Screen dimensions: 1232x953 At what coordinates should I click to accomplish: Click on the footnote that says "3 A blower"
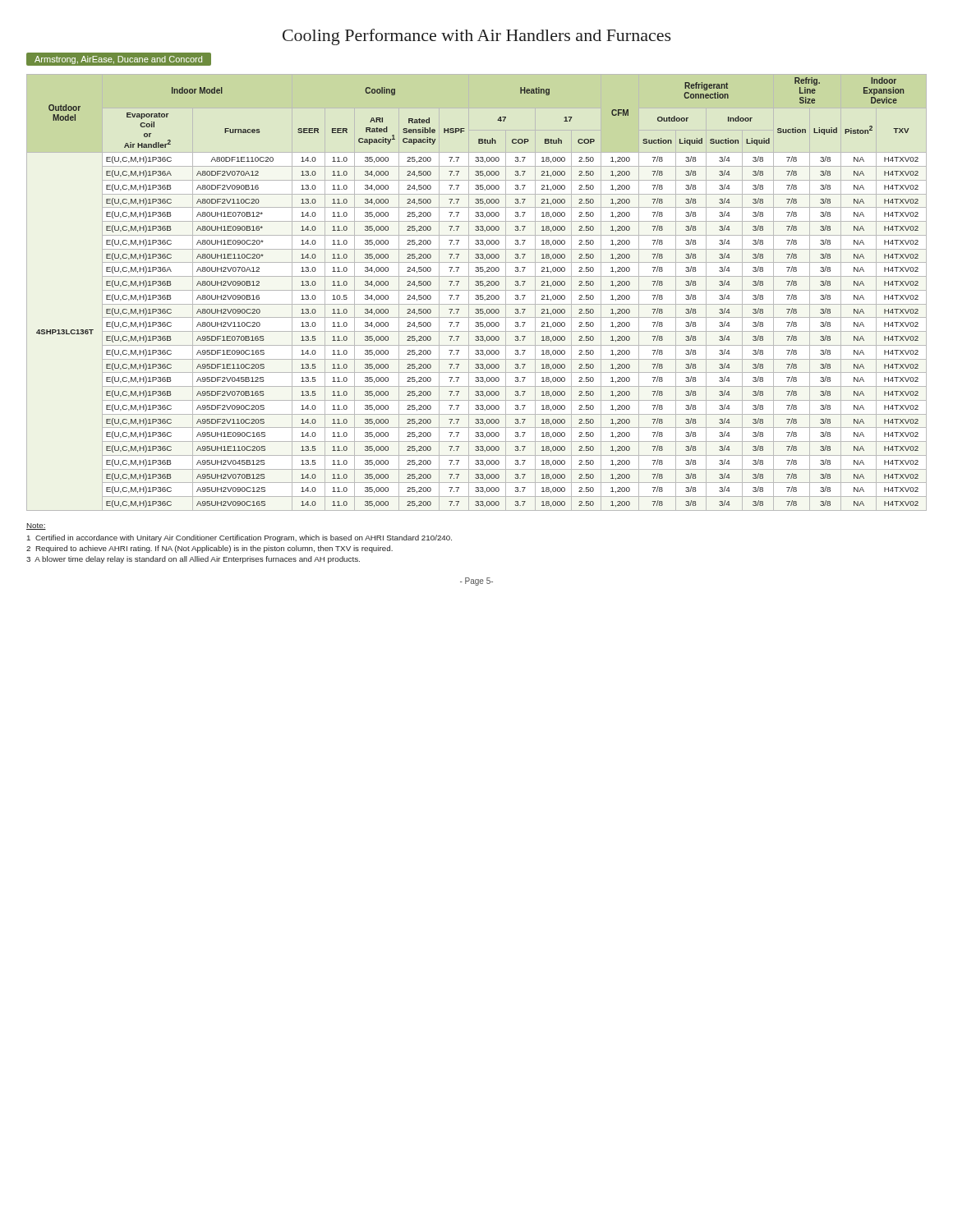[x=193, y=559]
